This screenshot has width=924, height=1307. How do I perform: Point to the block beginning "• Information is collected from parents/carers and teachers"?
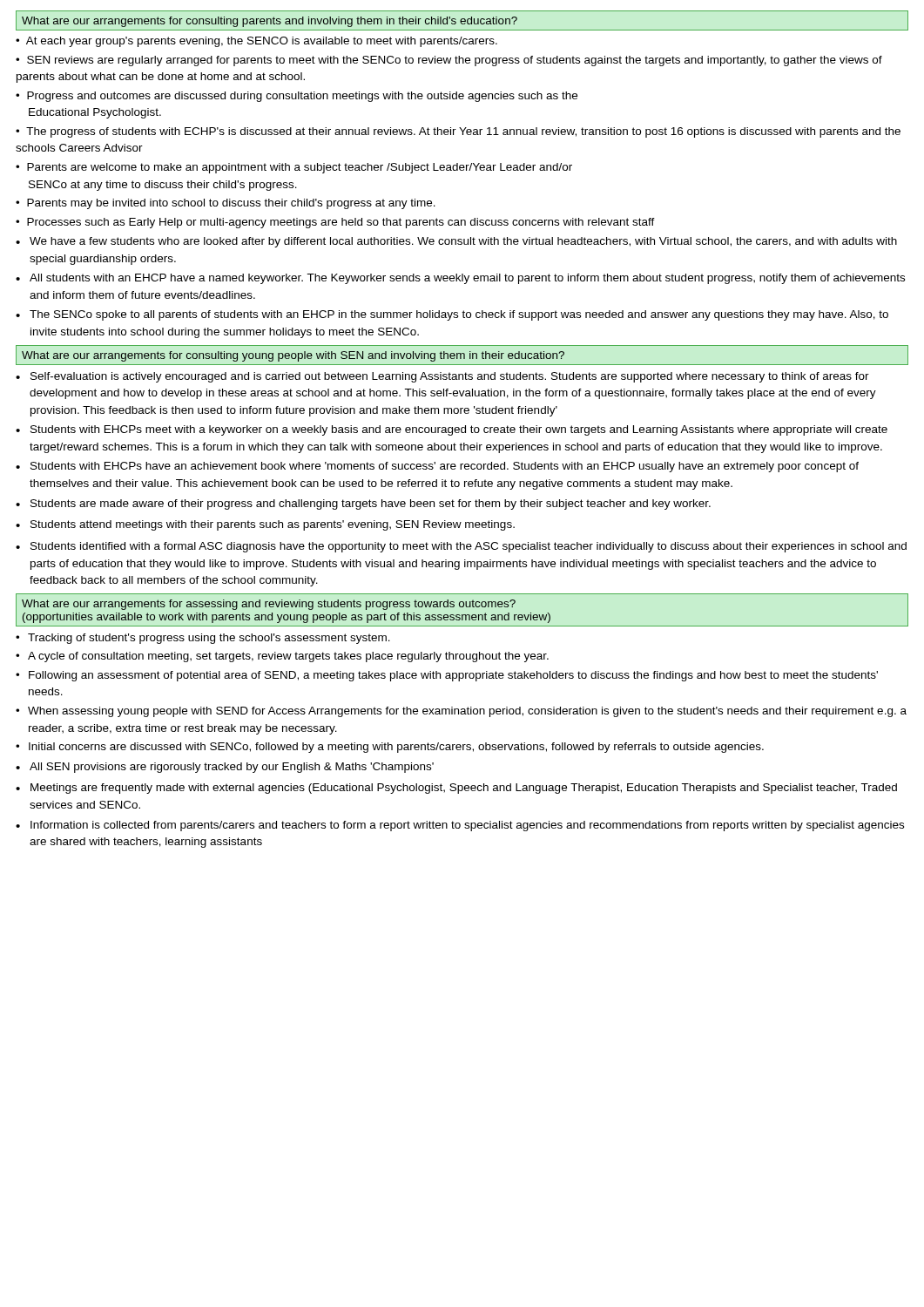point(462,833)
